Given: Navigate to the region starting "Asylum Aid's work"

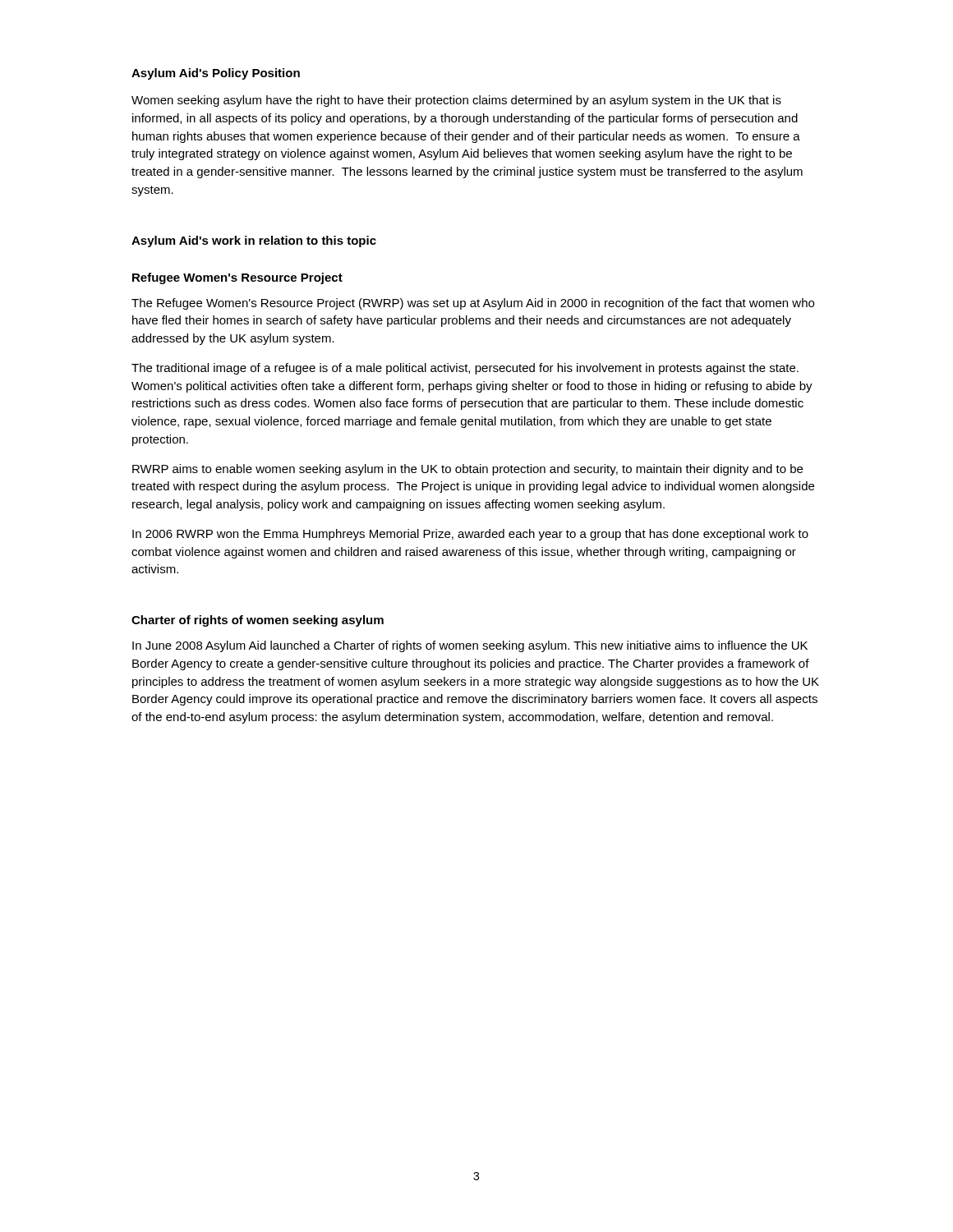Looking at the screenshot, I should point(254,241).
